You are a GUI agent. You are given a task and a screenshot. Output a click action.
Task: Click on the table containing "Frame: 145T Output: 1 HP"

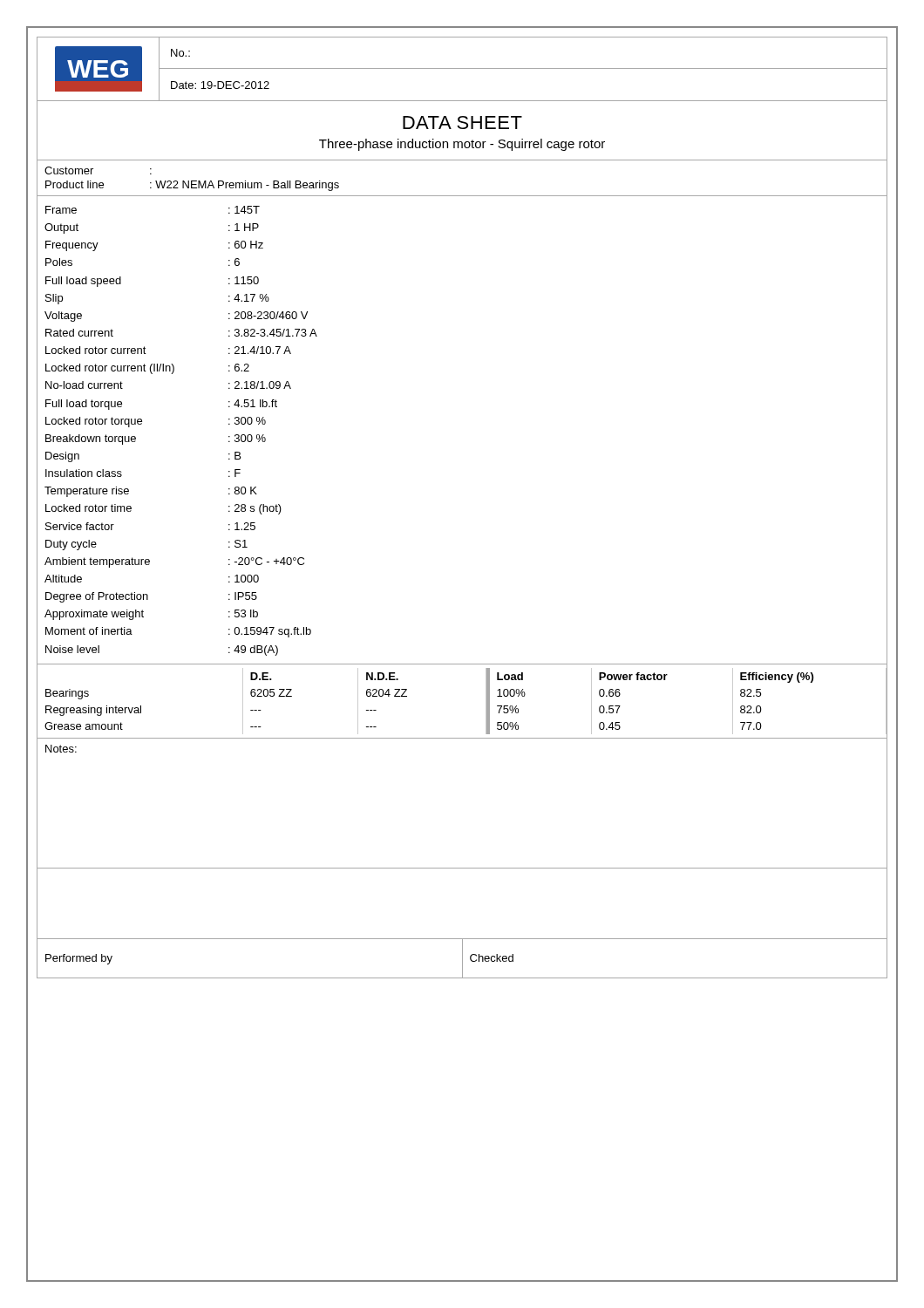pos(462,430)
